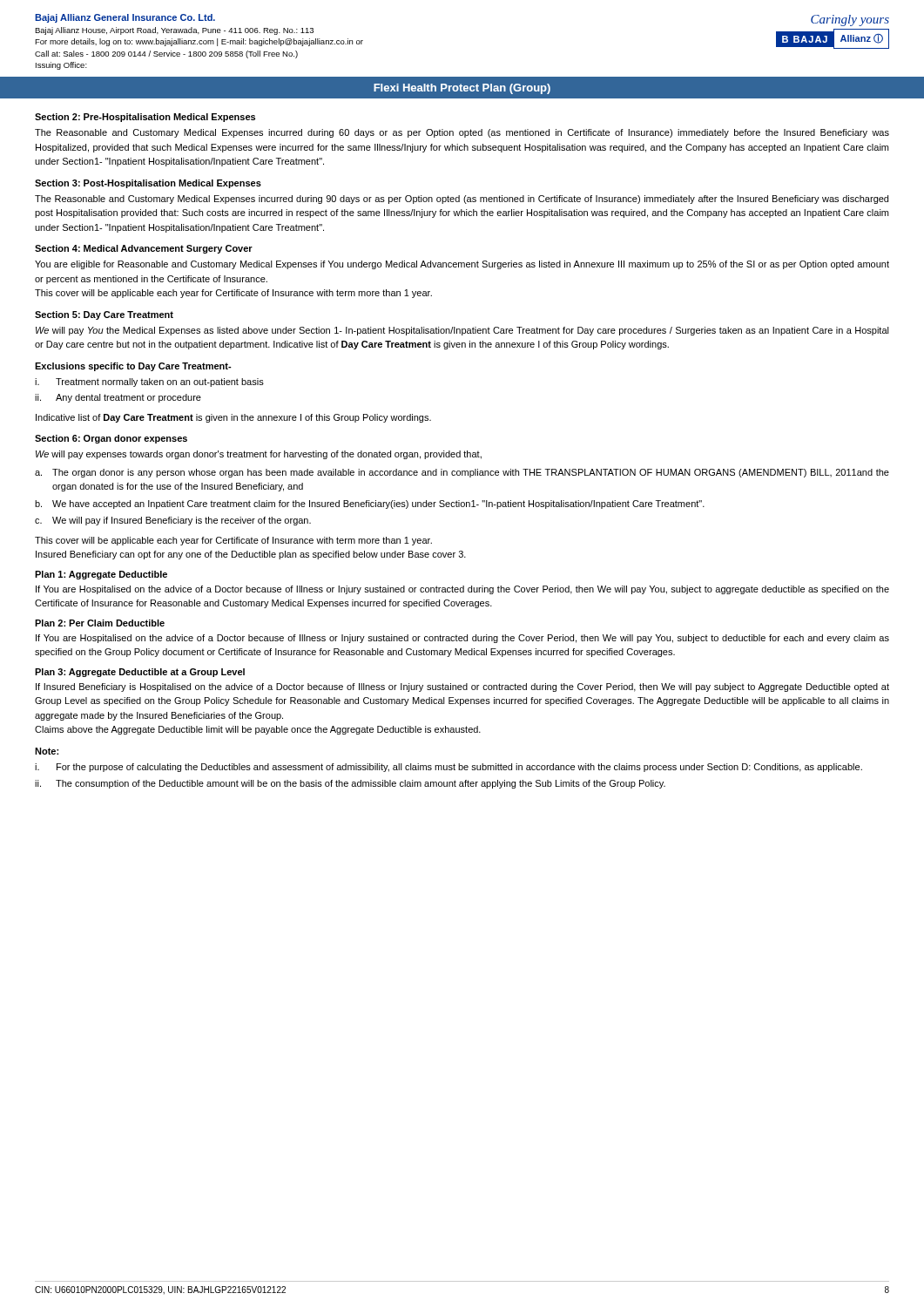Locate the list item that reads "b.We have accepted an Inpatient Care treatment claim"

(370, 503)
